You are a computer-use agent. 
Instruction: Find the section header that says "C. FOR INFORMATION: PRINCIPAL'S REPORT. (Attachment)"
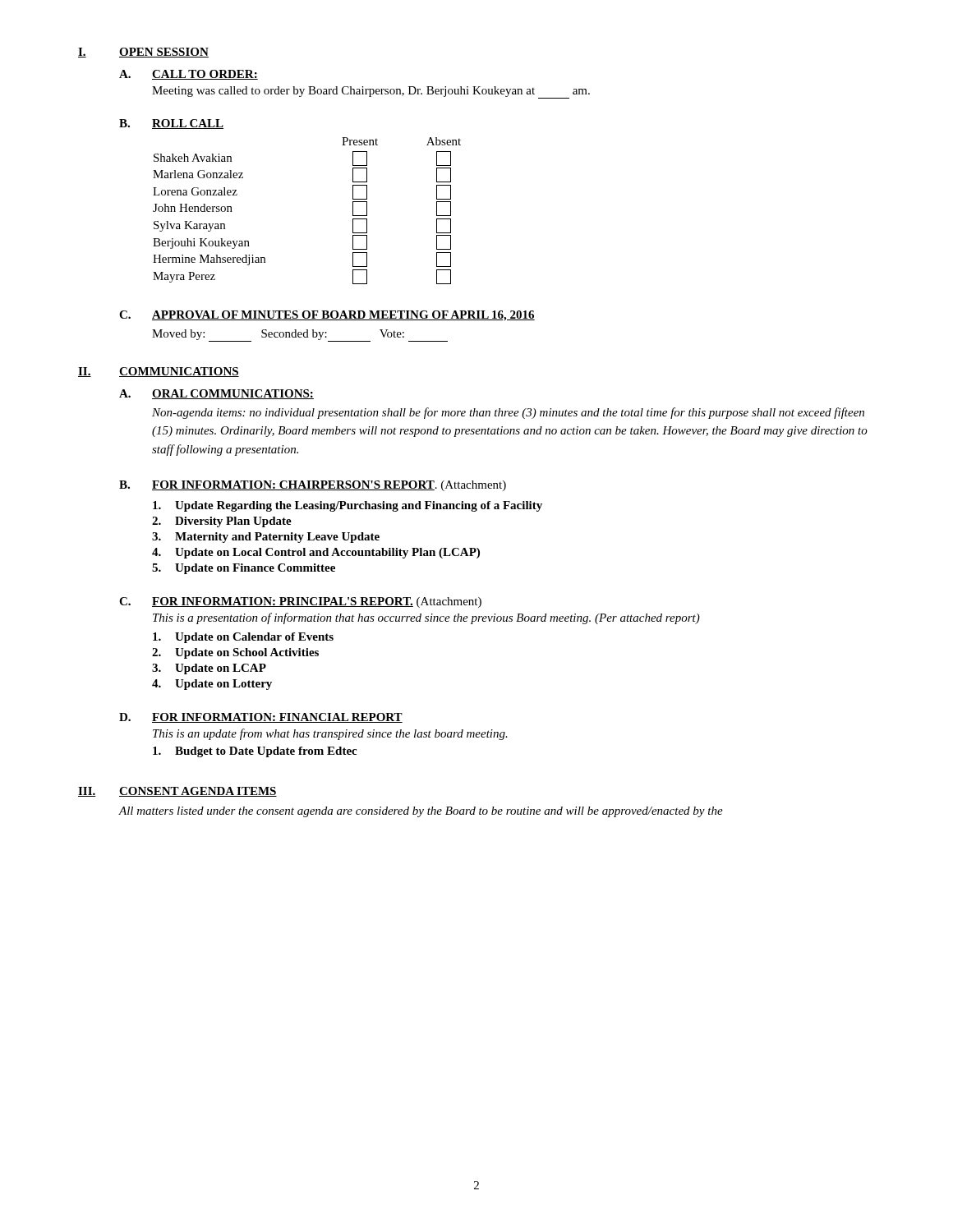300,602
